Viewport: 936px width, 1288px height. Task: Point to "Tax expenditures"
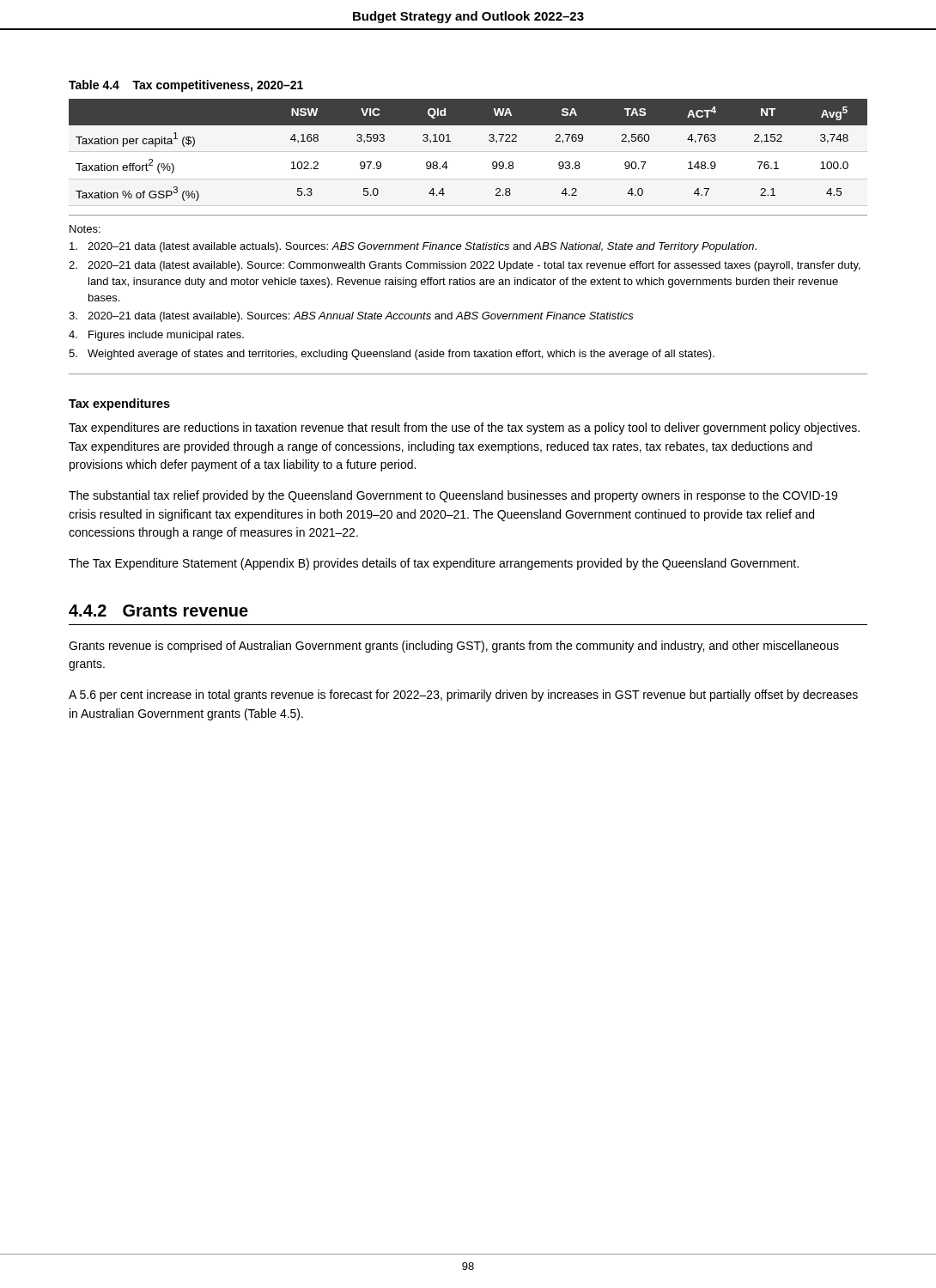[x=119, y=403]
